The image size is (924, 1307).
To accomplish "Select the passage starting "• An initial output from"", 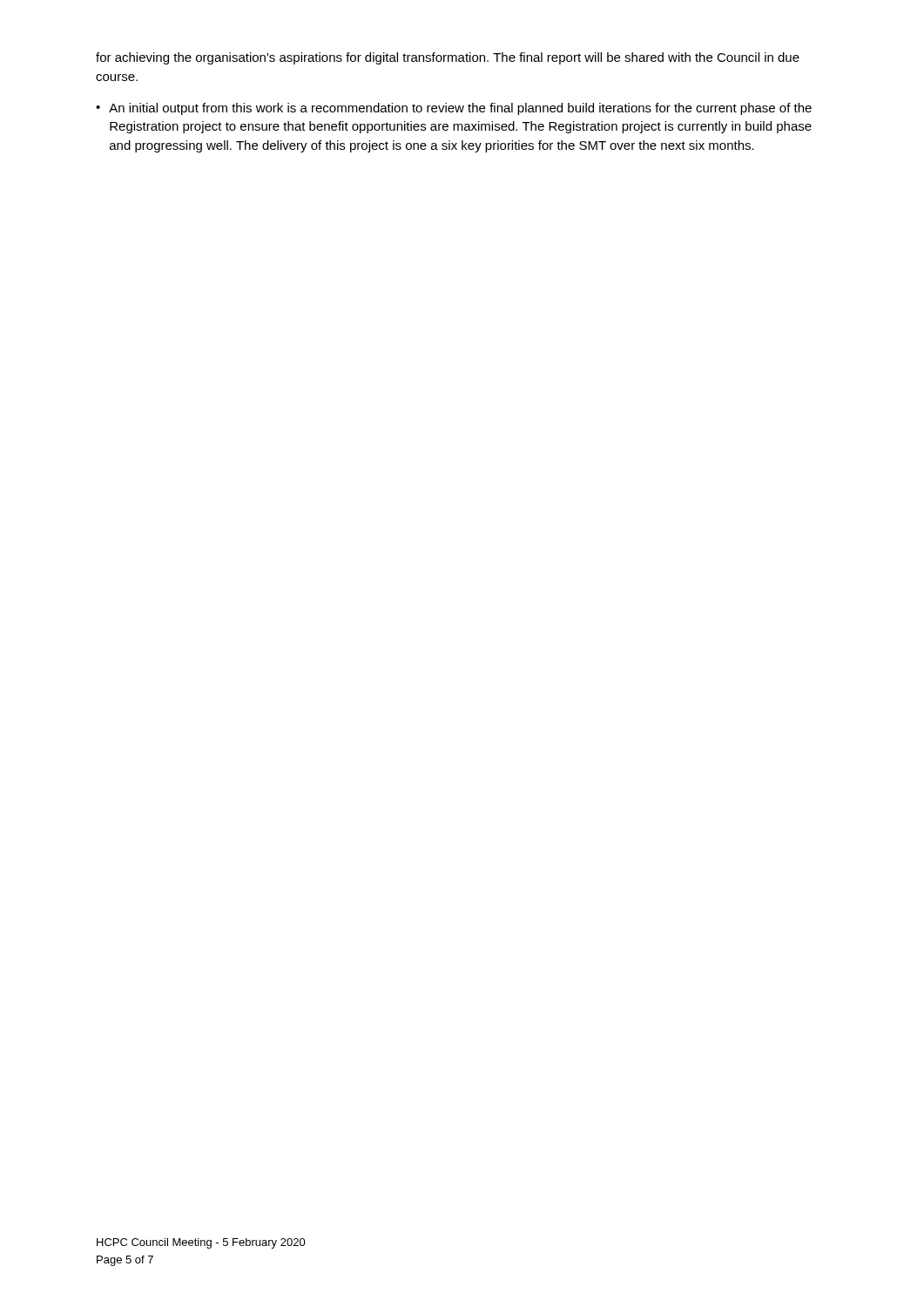I will (462, 126).
